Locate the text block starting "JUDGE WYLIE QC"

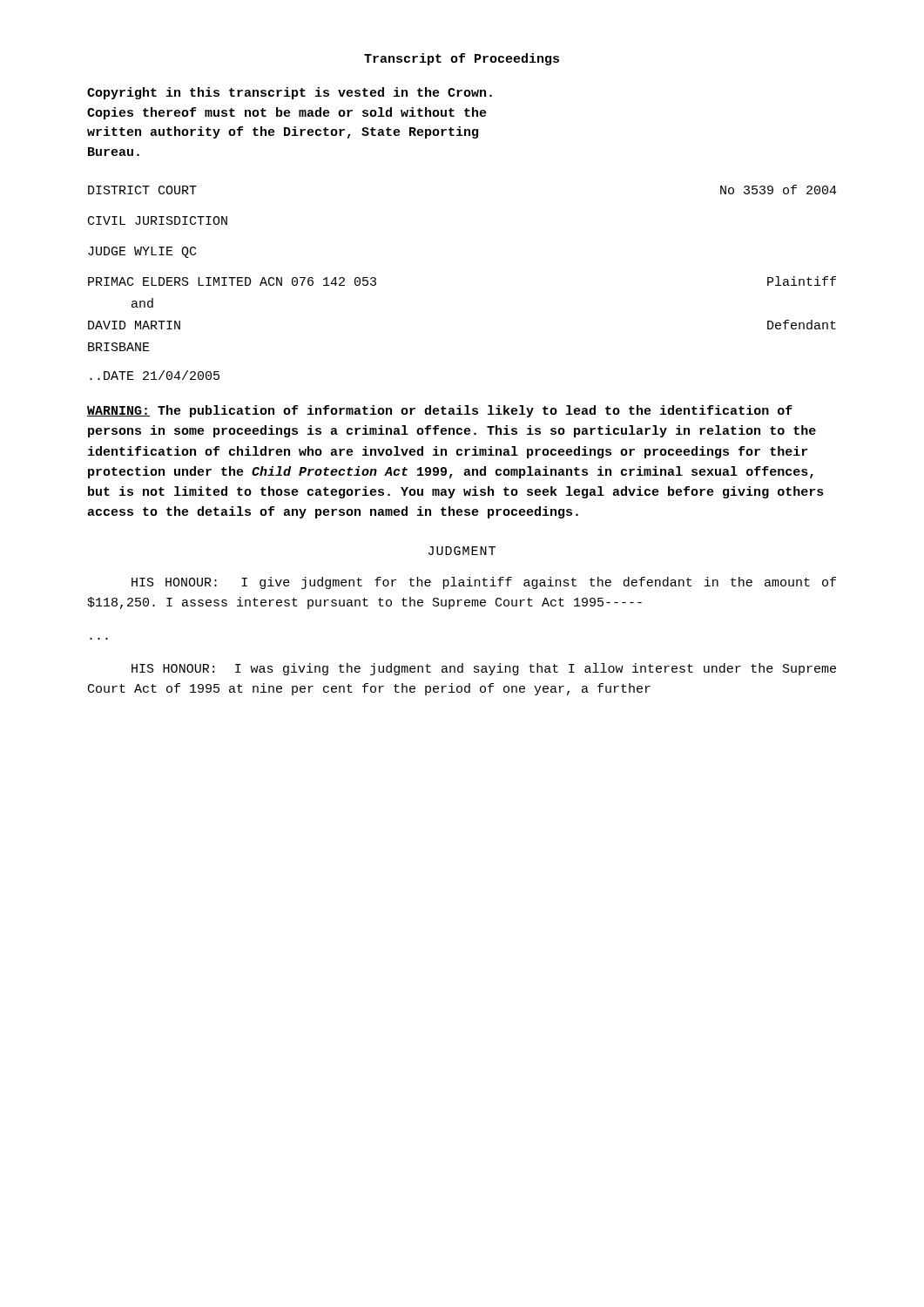click(142, 252)
